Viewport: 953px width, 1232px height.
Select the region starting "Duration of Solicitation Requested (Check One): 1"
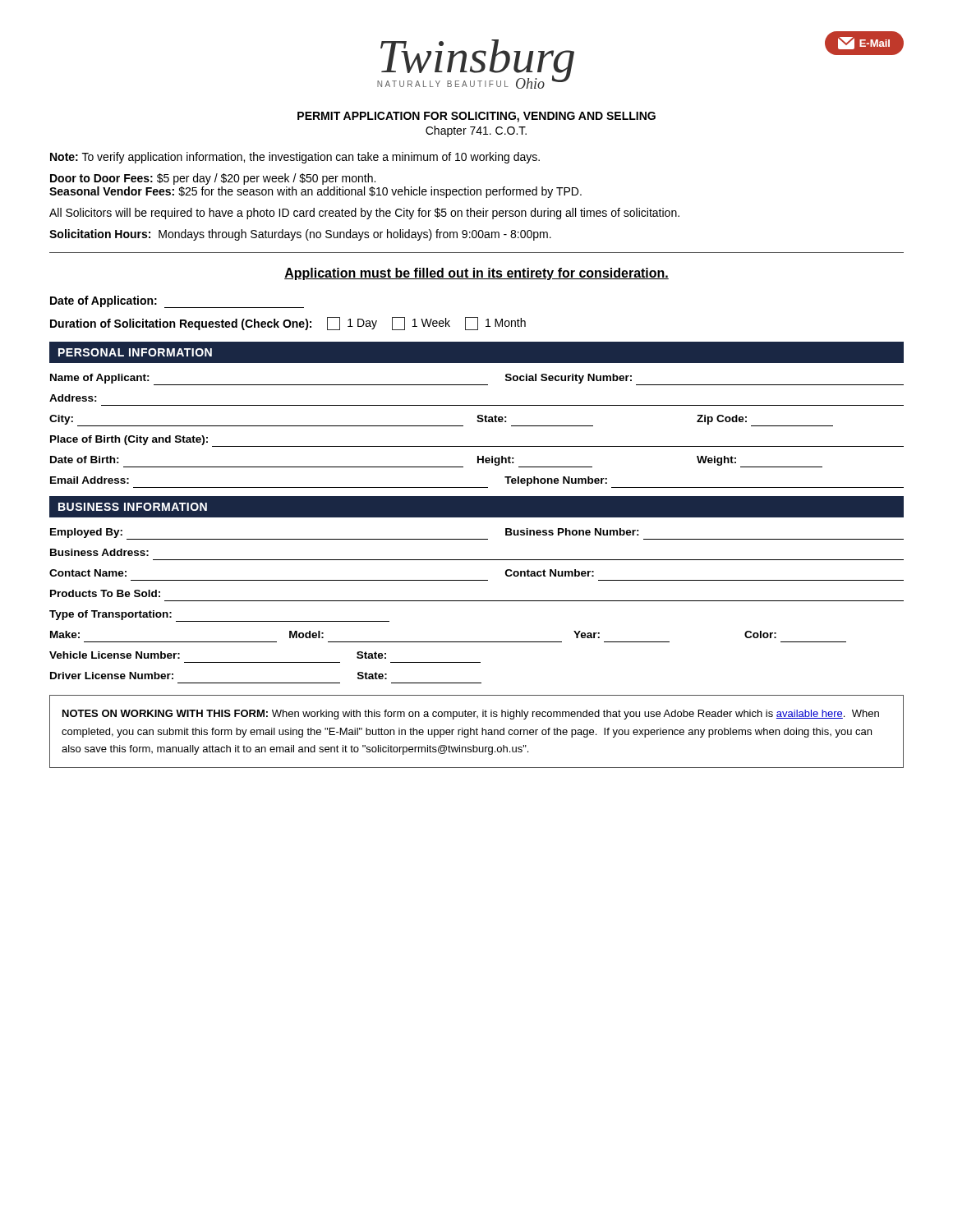[288, 323]
